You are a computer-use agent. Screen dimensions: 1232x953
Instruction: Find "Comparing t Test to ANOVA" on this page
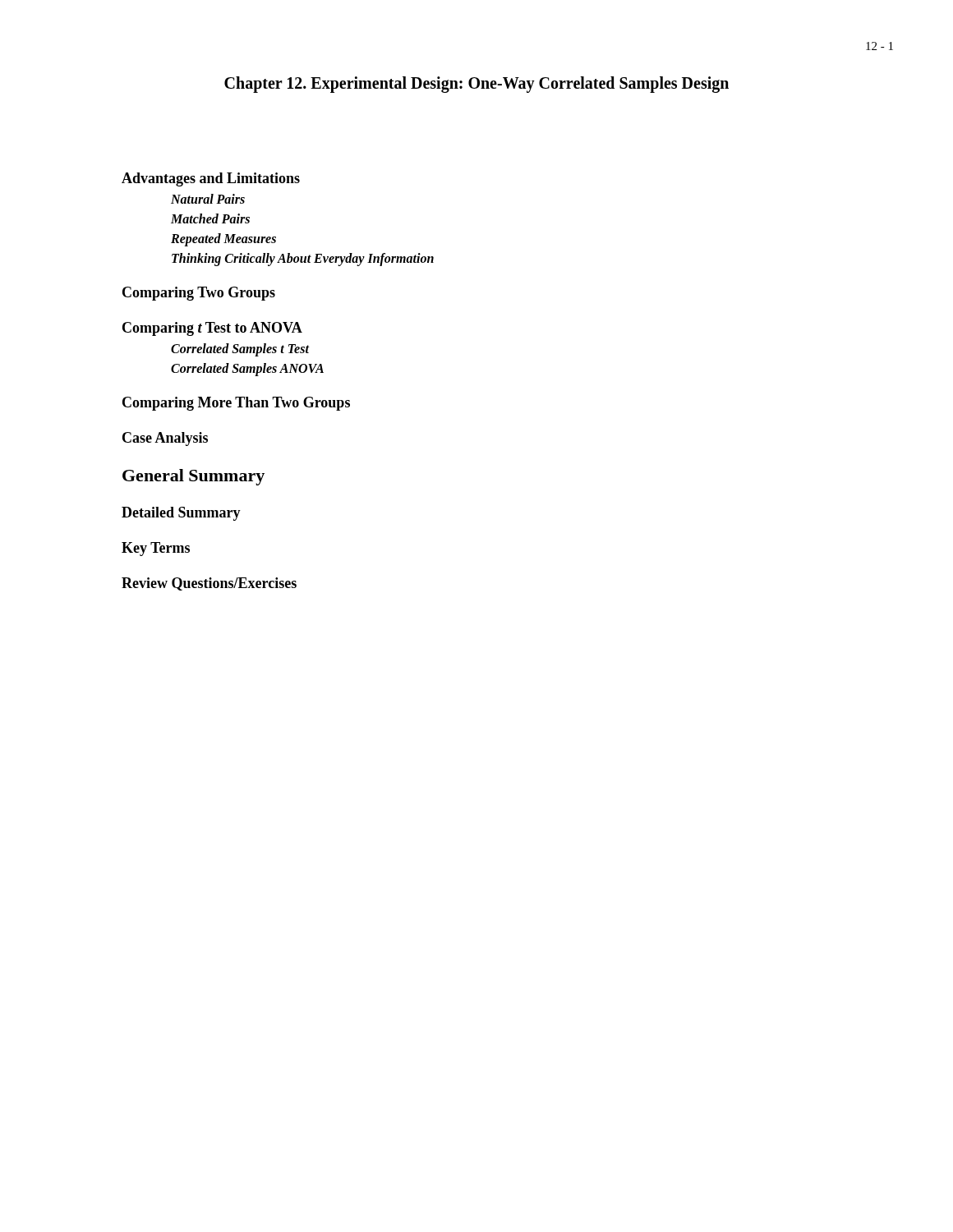(x=212, y=328)
